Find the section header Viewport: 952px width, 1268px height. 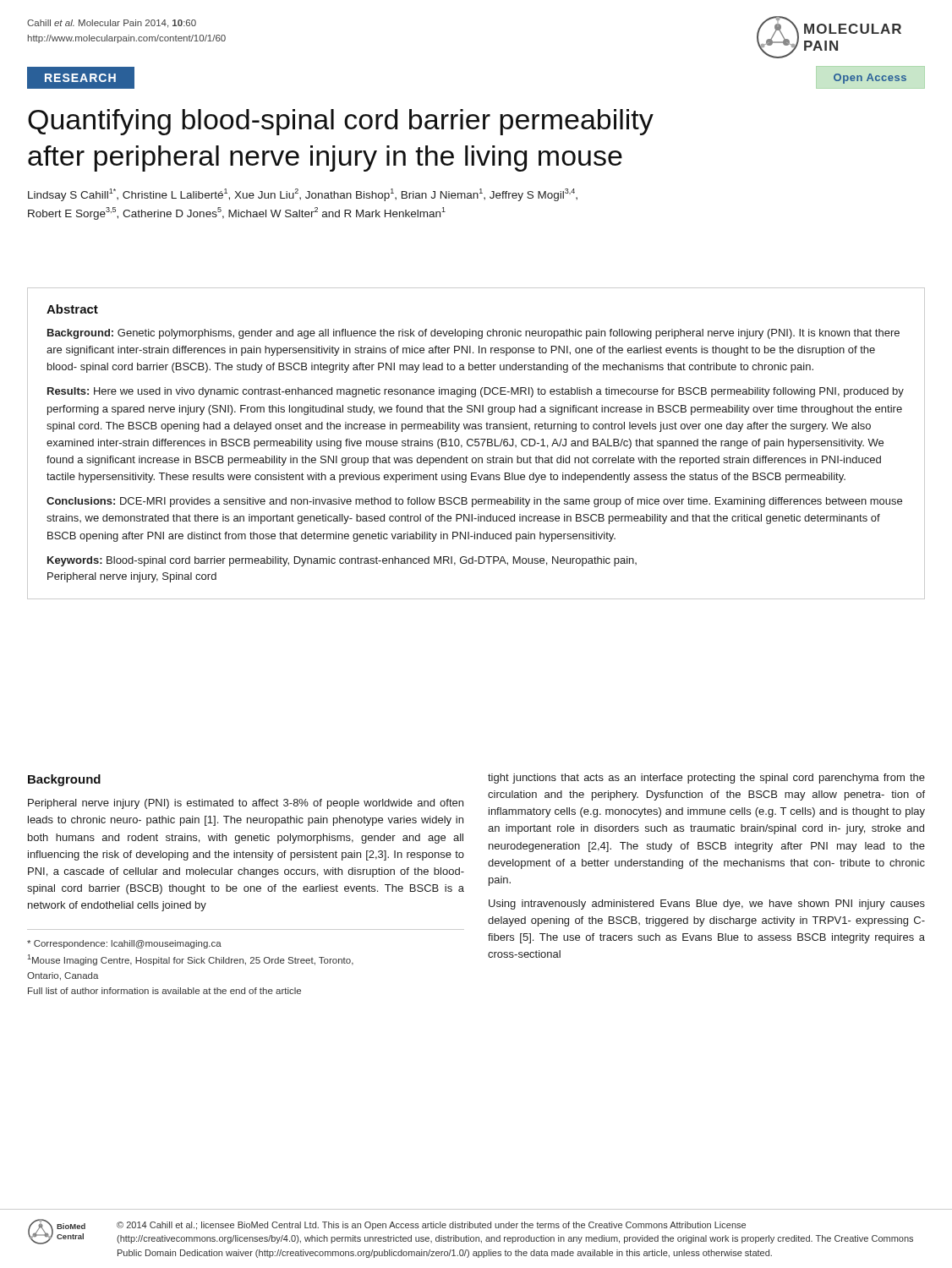64,779
